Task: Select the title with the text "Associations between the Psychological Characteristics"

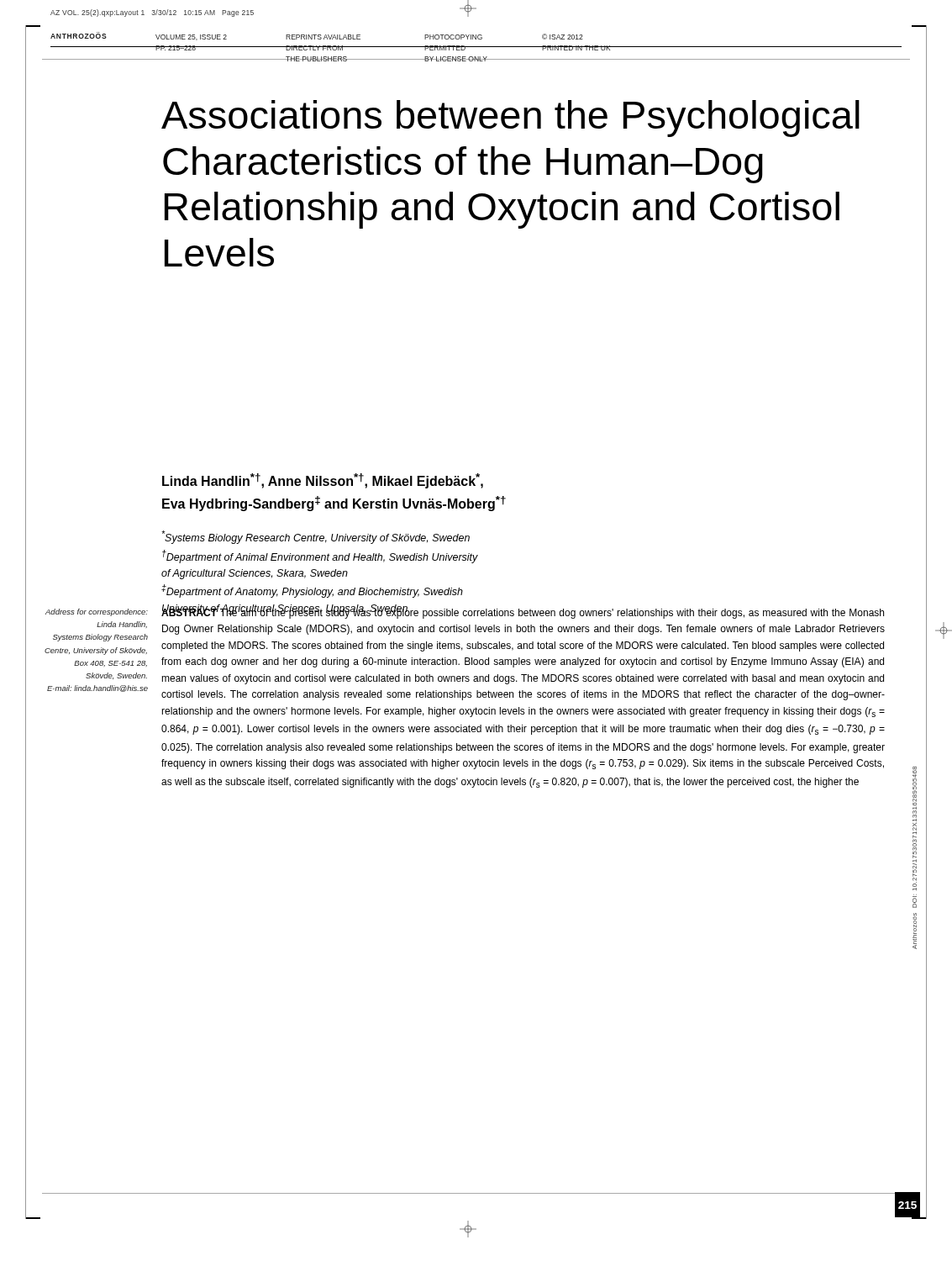Action: 525,184
